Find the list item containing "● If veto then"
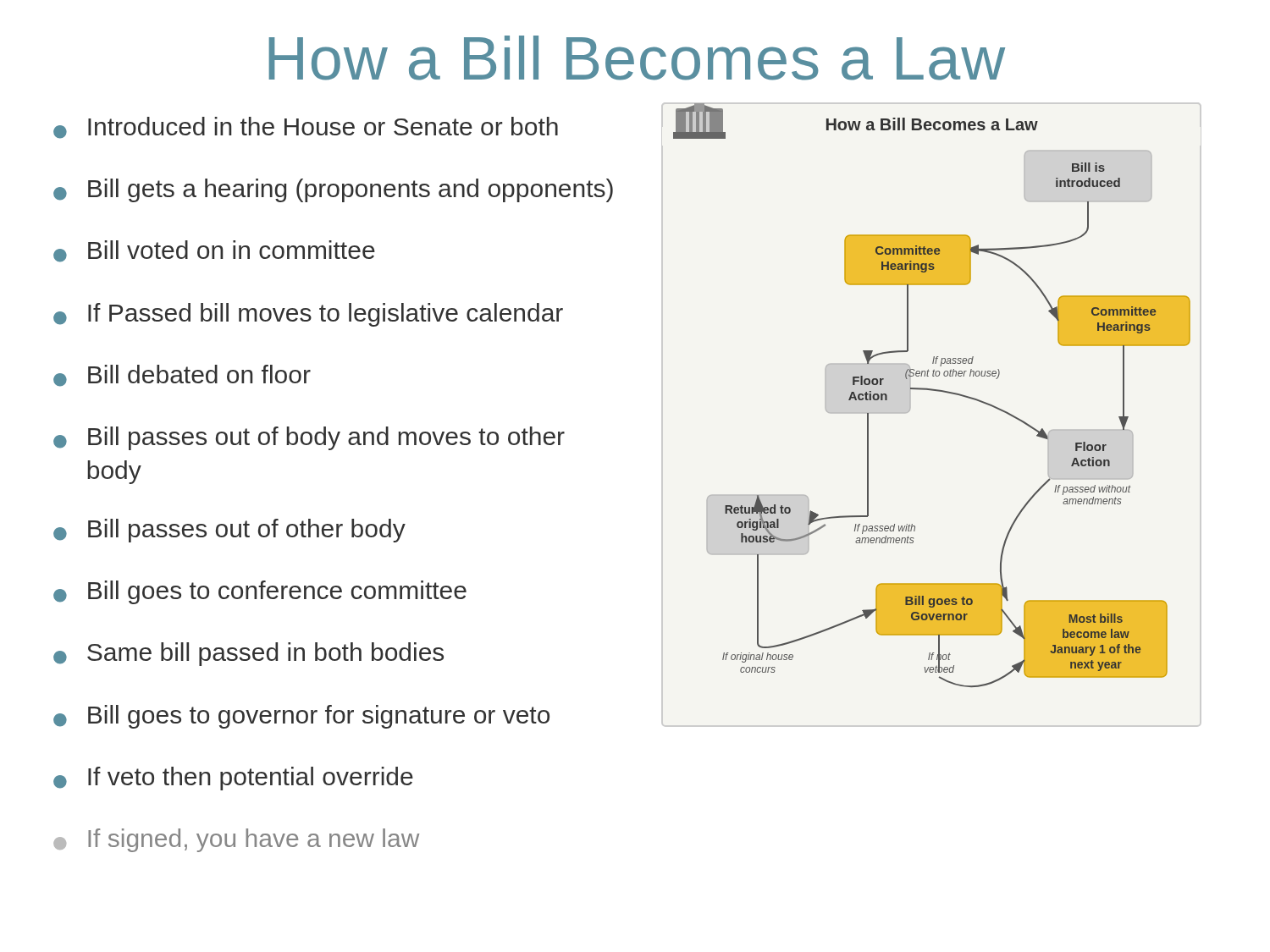 click(x=232, y=779)
